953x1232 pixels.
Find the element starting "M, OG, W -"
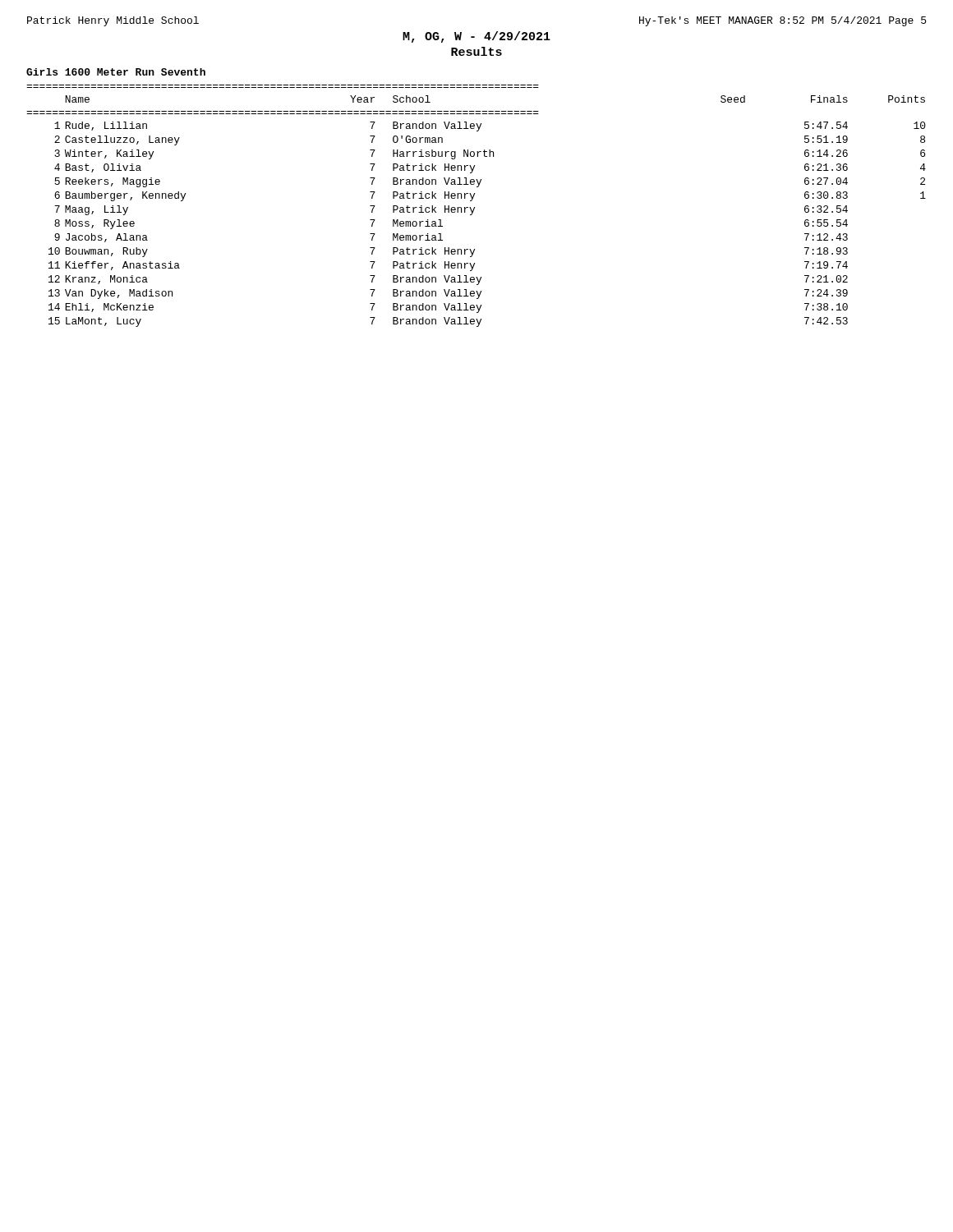coord(476,37)
